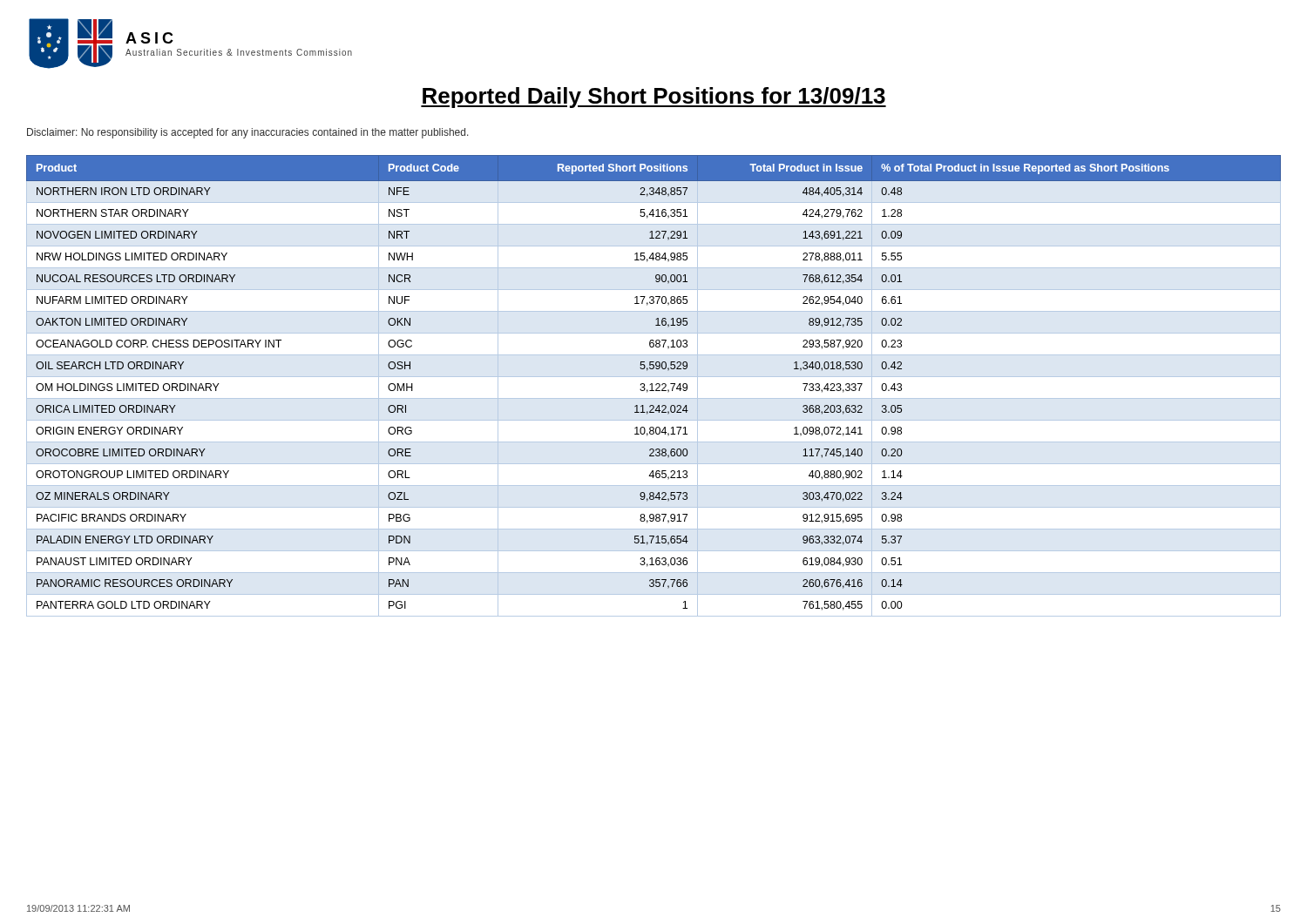1307x924 pixels.
Task: Navigate to the element starting "Disclaimer: No responsibility is"
Action: pos(248,132)
